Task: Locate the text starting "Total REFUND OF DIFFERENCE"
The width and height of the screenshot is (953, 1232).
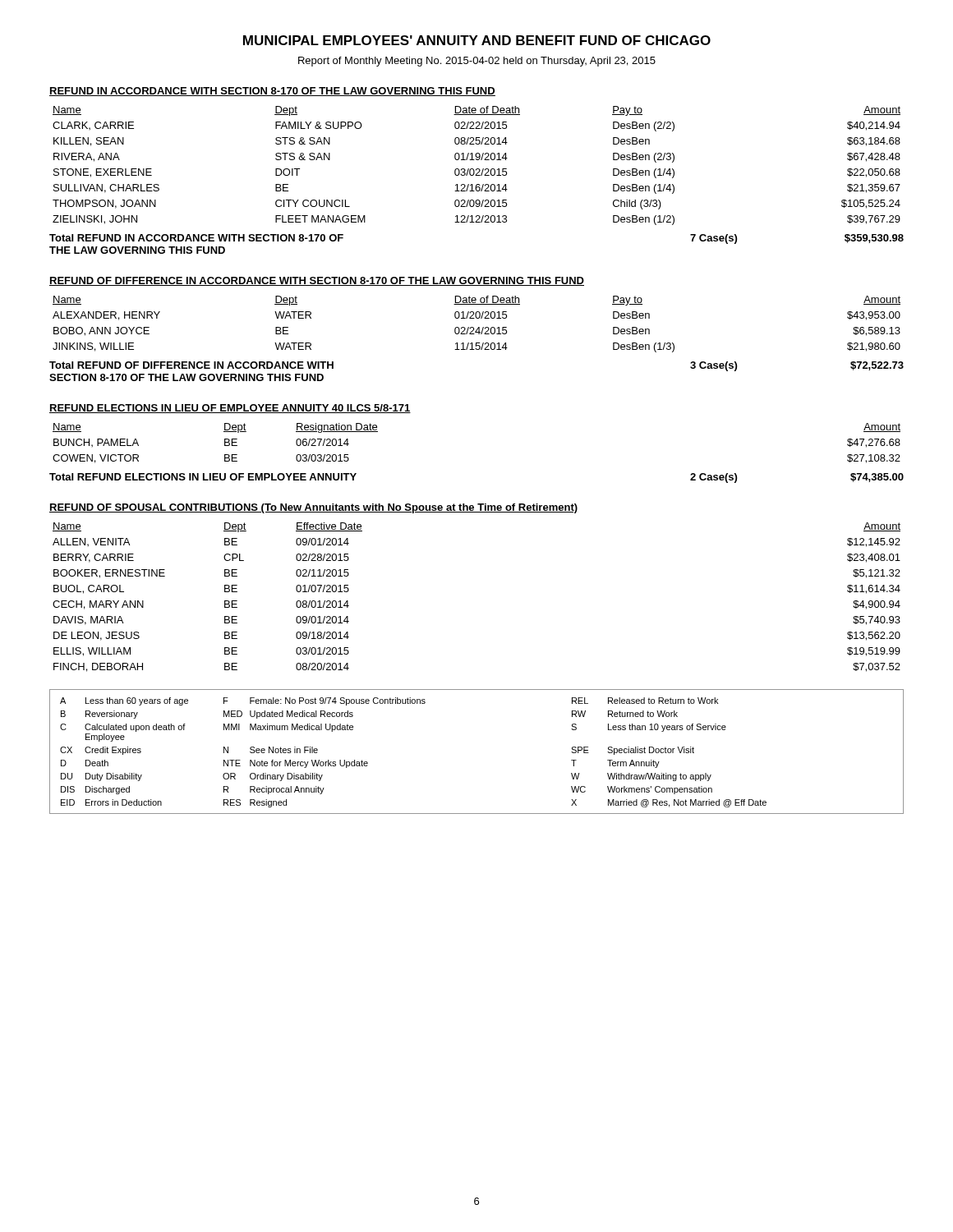Action: tap(195, 366)
